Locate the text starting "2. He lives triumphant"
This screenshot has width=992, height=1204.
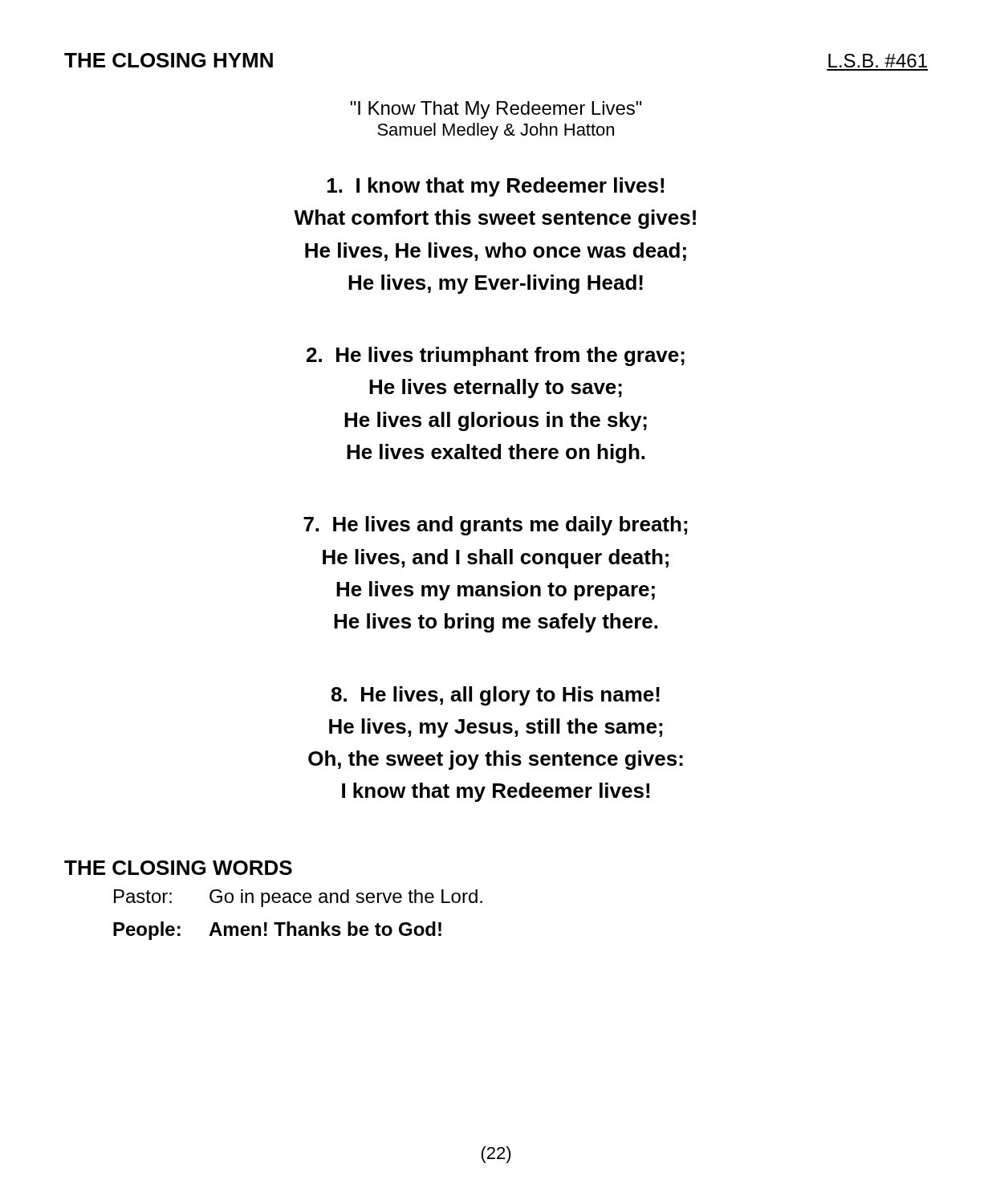(496, 403)
